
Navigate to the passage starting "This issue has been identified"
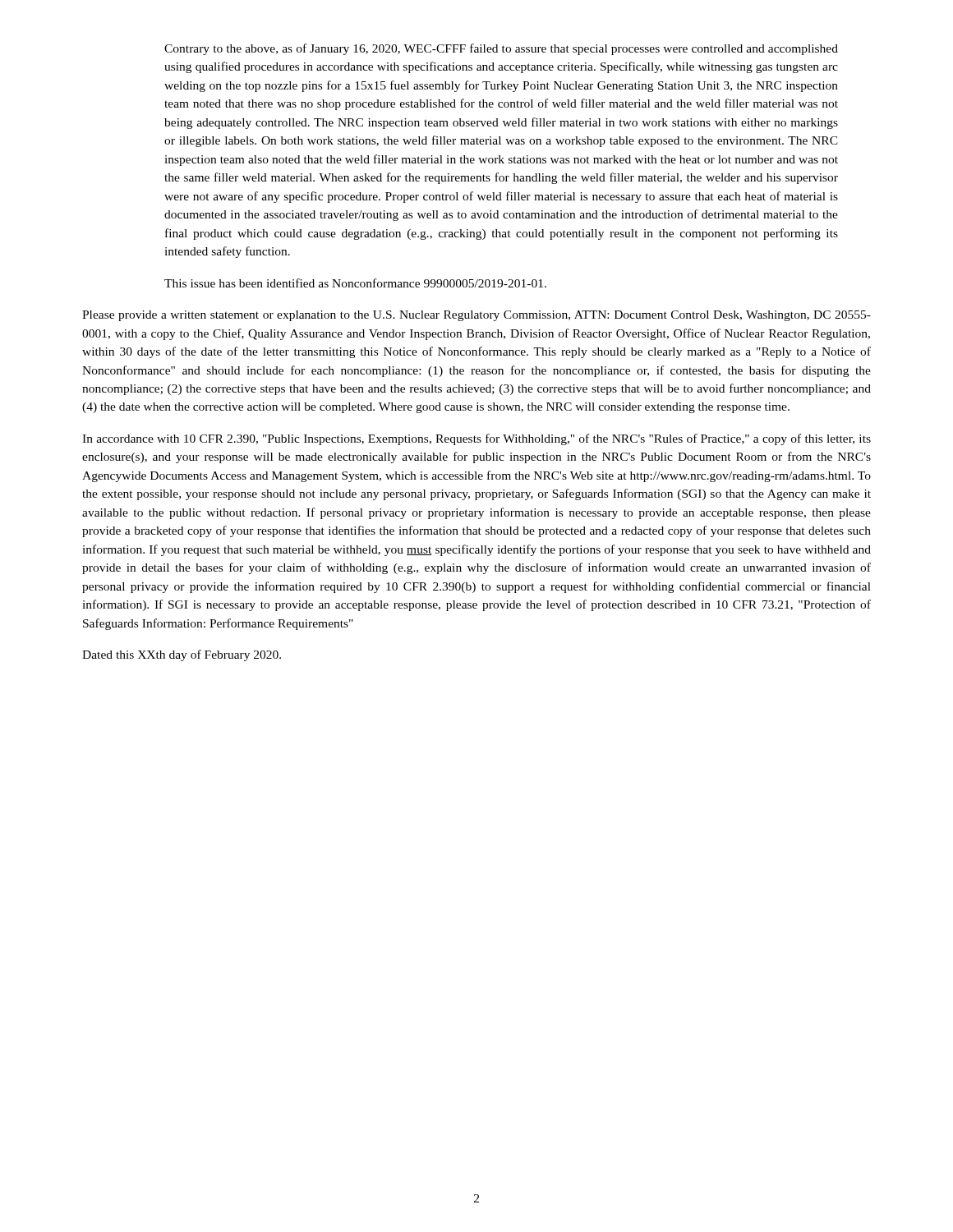pyautogui.click(x=356, y=283)
